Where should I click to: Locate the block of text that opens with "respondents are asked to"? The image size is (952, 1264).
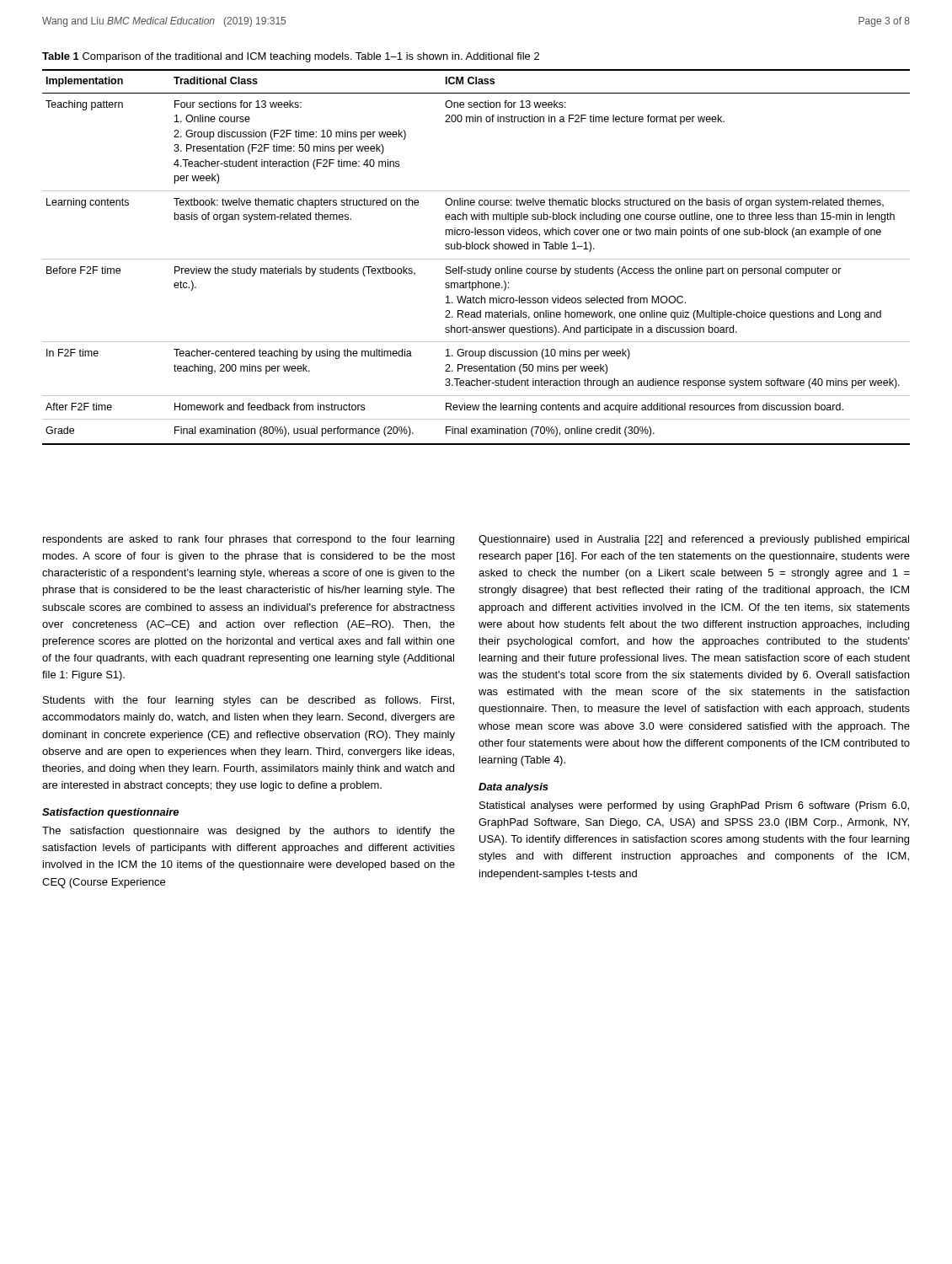pyautogui.click(x=249, y=607)
